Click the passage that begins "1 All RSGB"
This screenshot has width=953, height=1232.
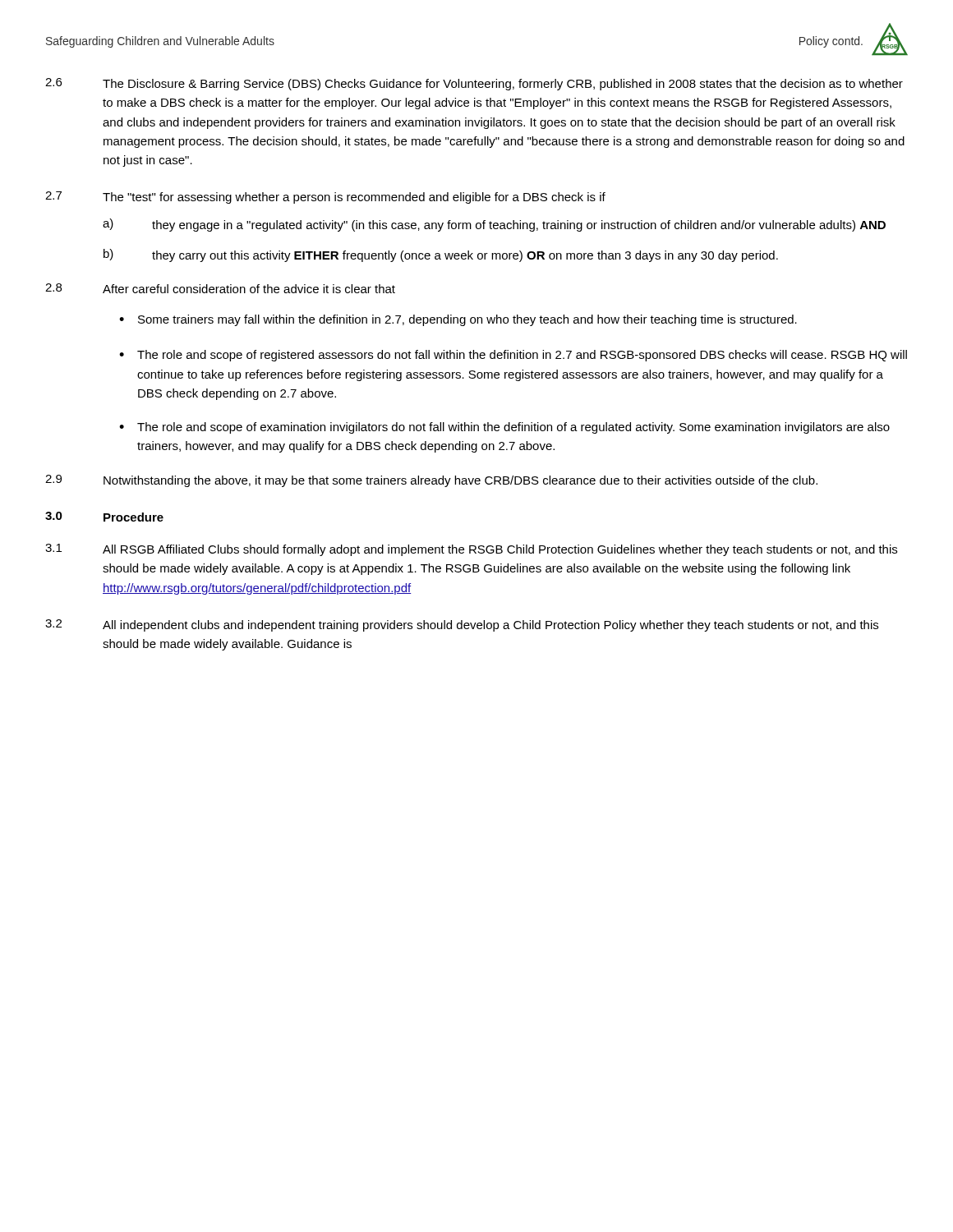476,568
